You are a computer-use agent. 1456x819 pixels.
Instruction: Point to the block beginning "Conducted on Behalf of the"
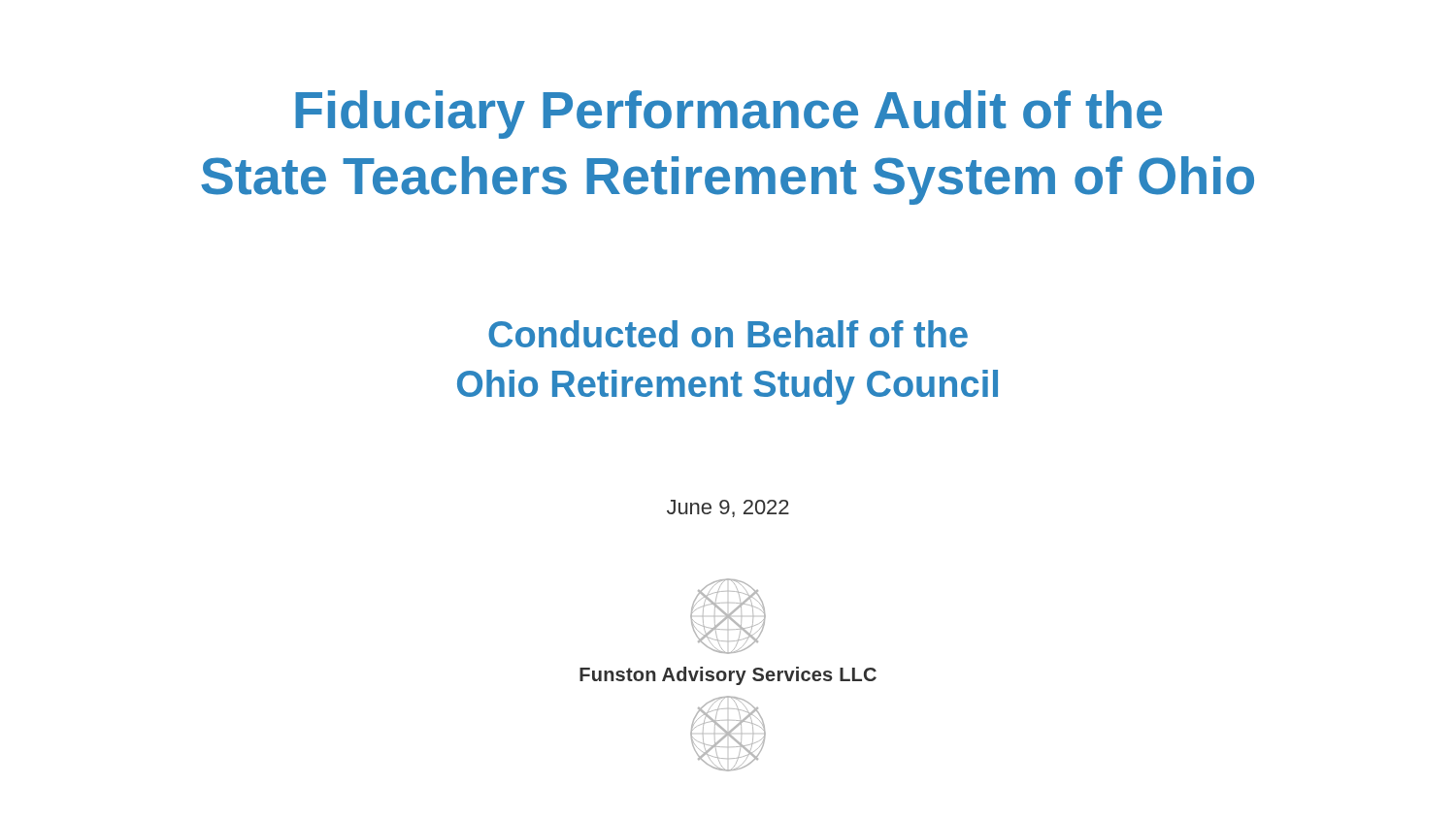coord(728,360)
